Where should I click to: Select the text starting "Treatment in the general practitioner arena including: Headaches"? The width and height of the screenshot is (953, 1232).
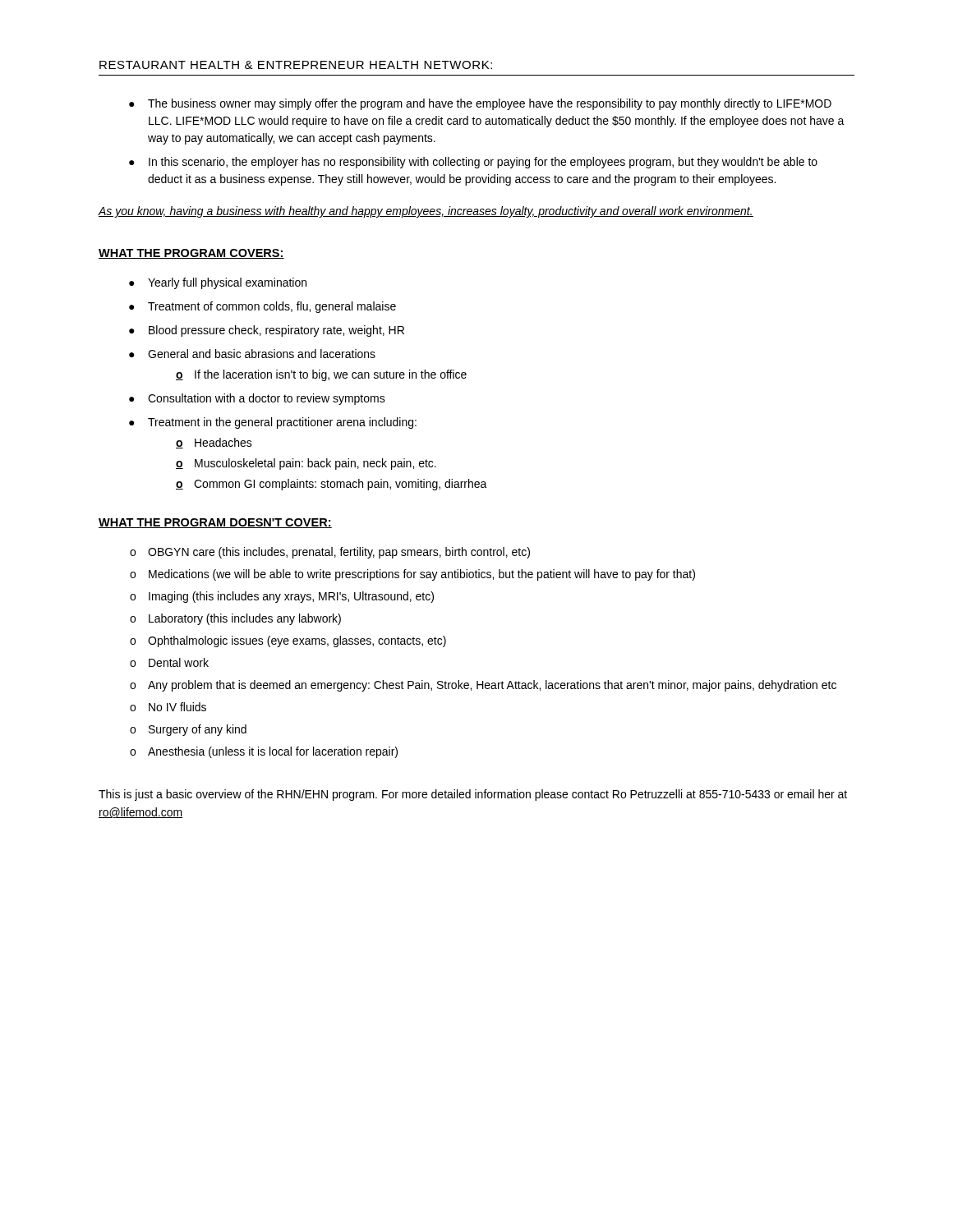pos(282,423)
